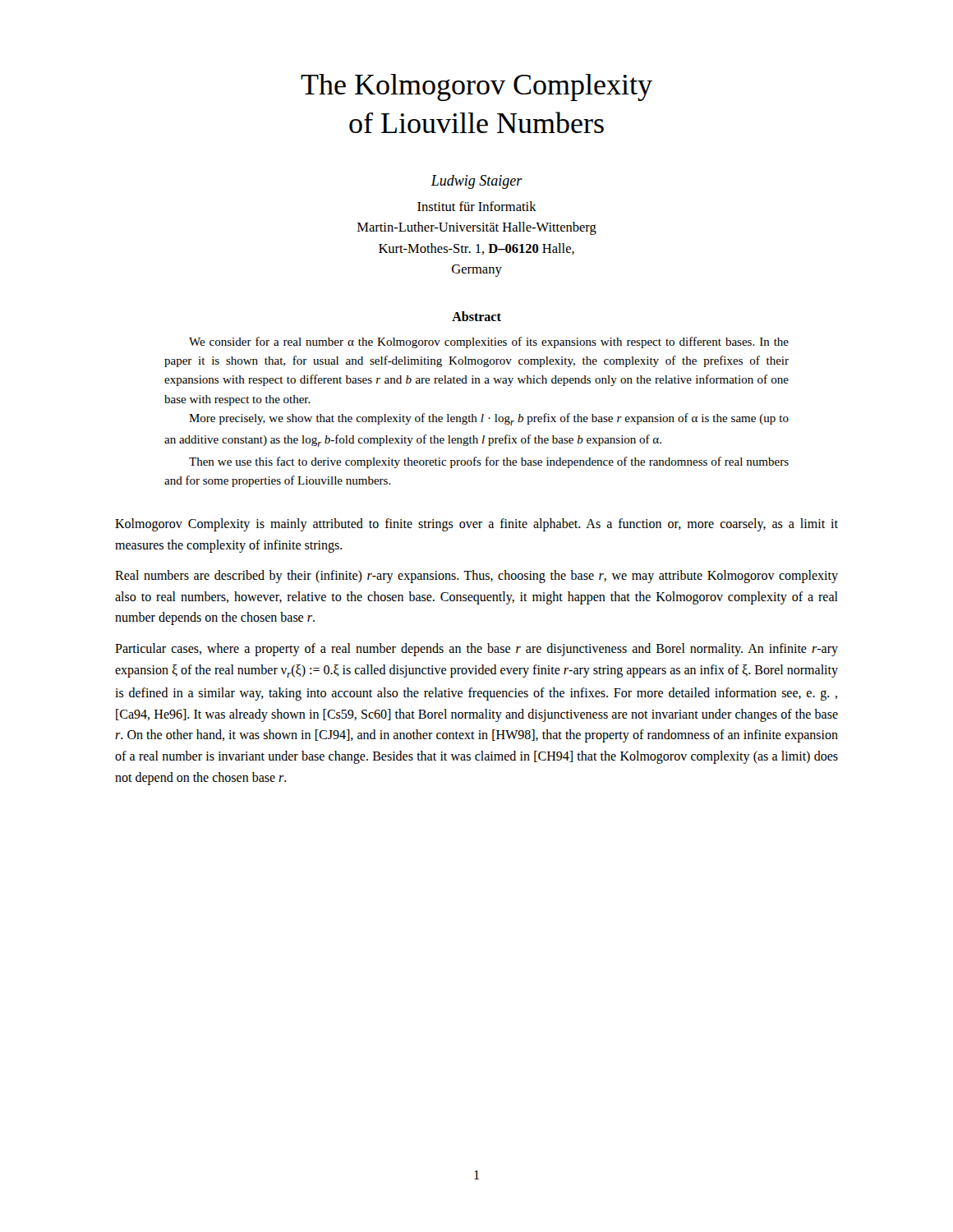Navigate to the element starting "The Kolmogorov Complexityof Liouville"
The image size is (953, 1232).
pos(476,104)
